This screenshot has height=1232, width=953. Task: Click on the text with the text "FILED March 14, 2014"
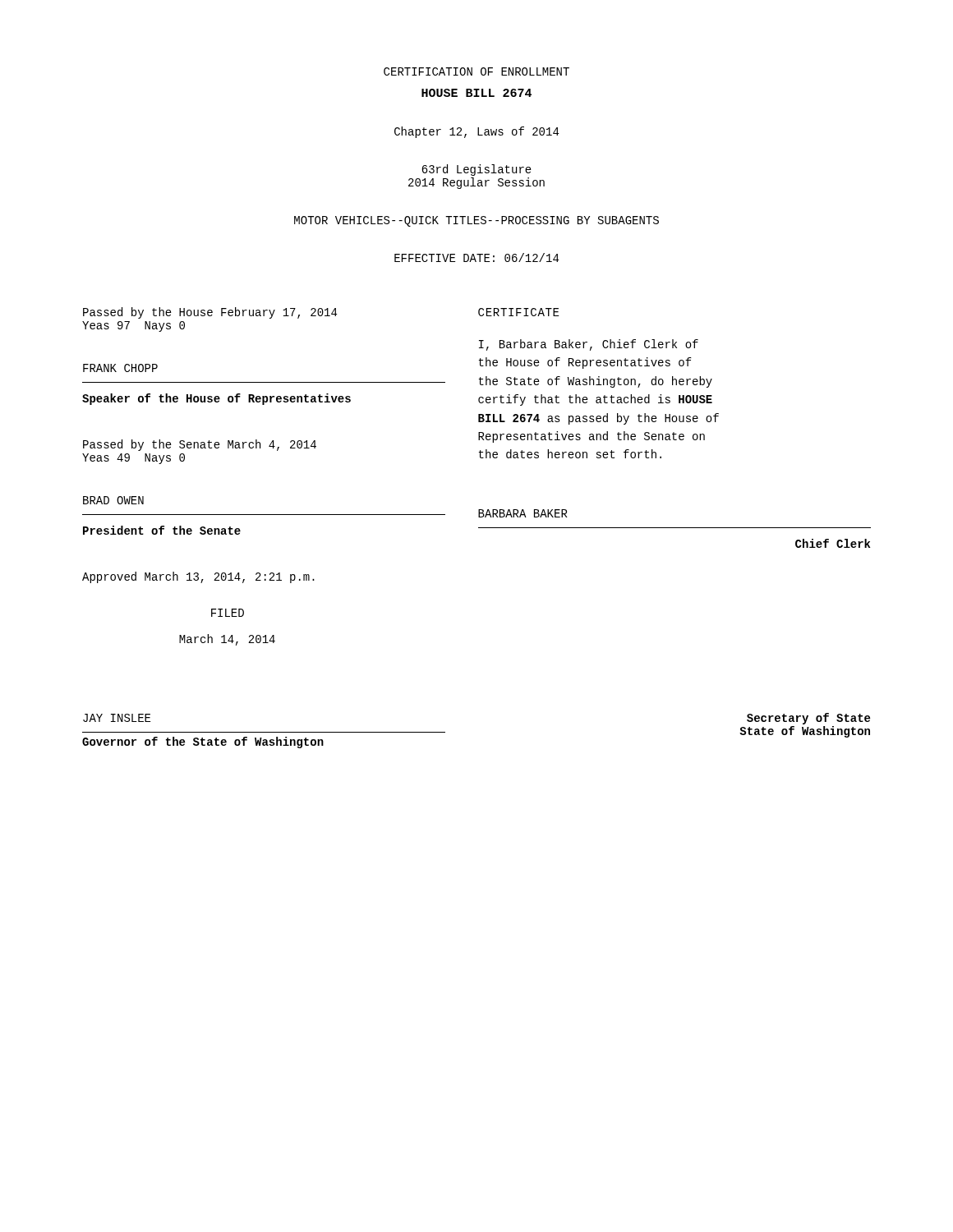pos(227,627)
